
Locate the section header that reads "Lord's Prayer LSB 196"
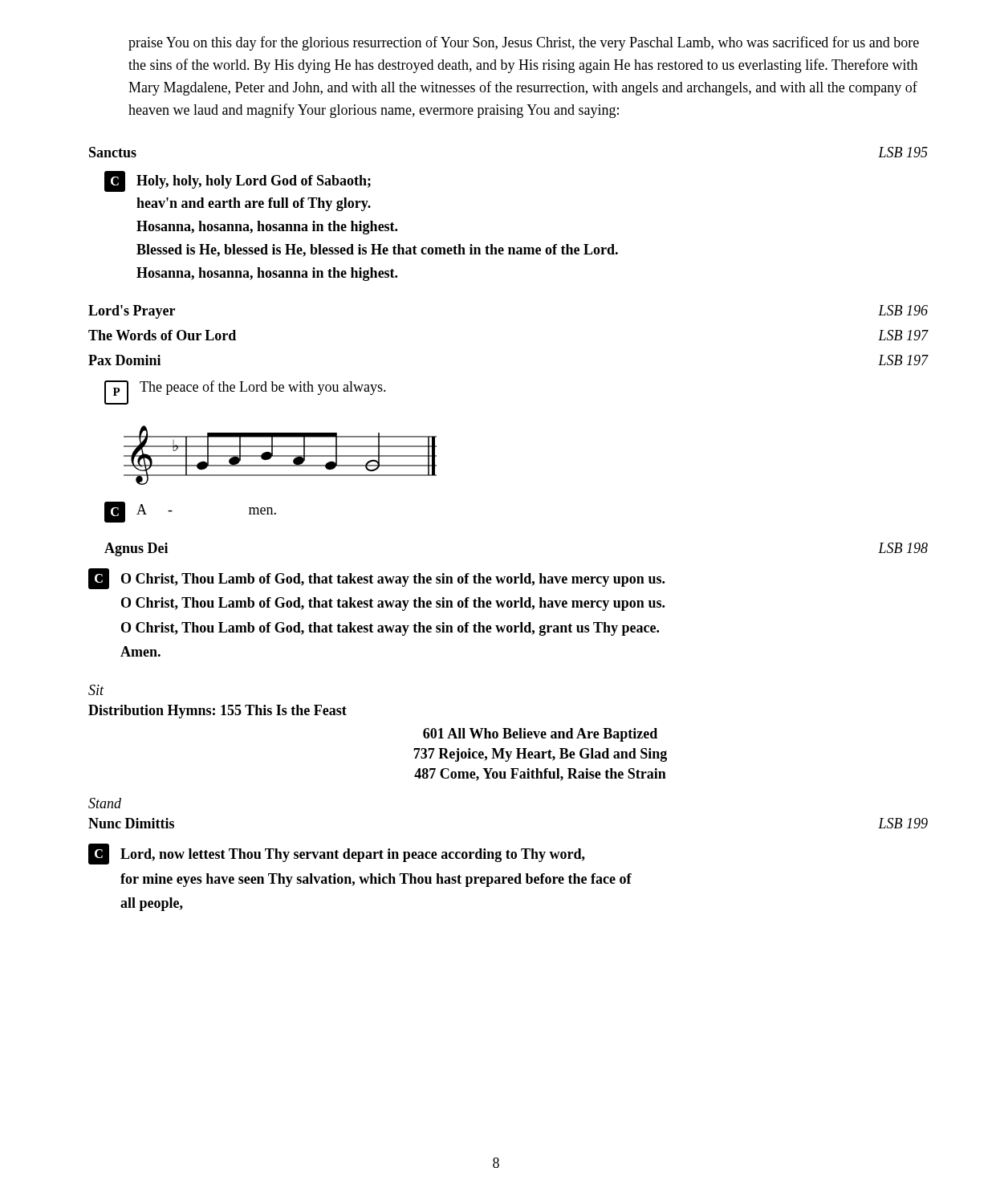pyautogui.click(x=126, y=312)
